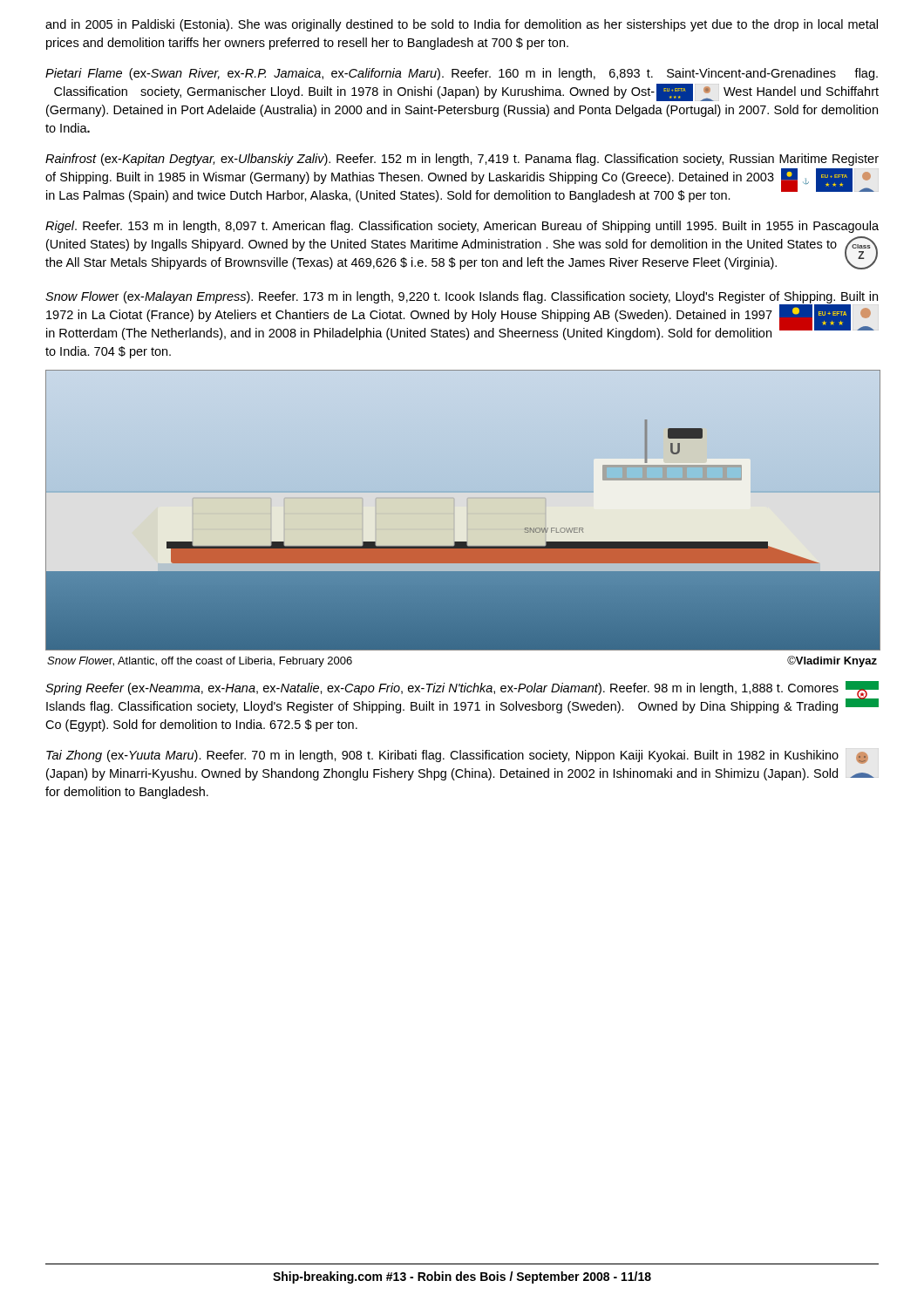Find the block starting "and in 2005 in Paldiski (Estonia). She"

tap(462, 34)
